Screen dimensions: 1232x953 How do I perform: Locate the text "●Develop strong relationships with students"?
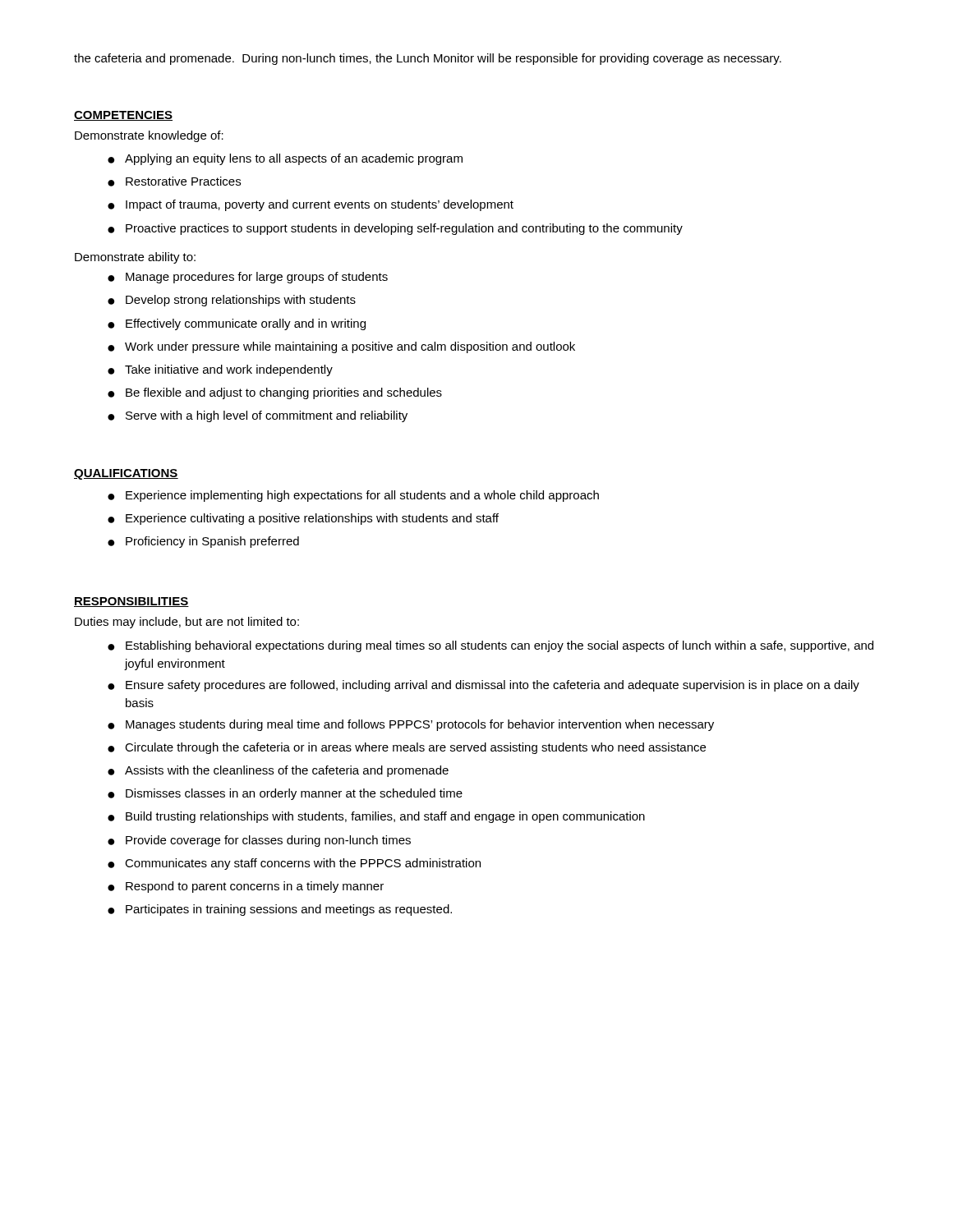coord(232,301)
